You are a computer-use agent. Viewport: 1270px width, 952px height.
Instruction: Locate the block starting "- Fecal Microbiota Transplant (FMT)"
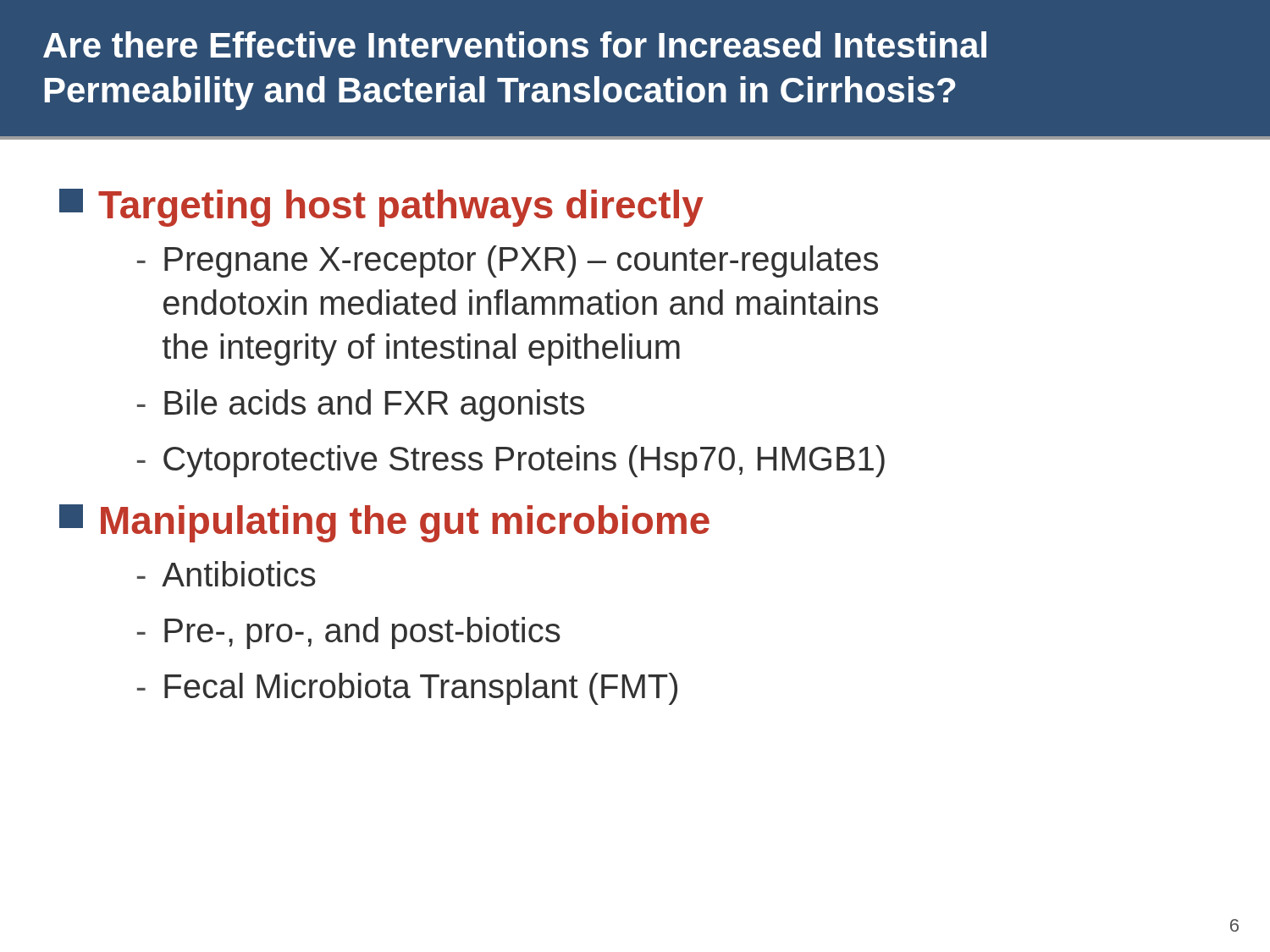[408, 687]
